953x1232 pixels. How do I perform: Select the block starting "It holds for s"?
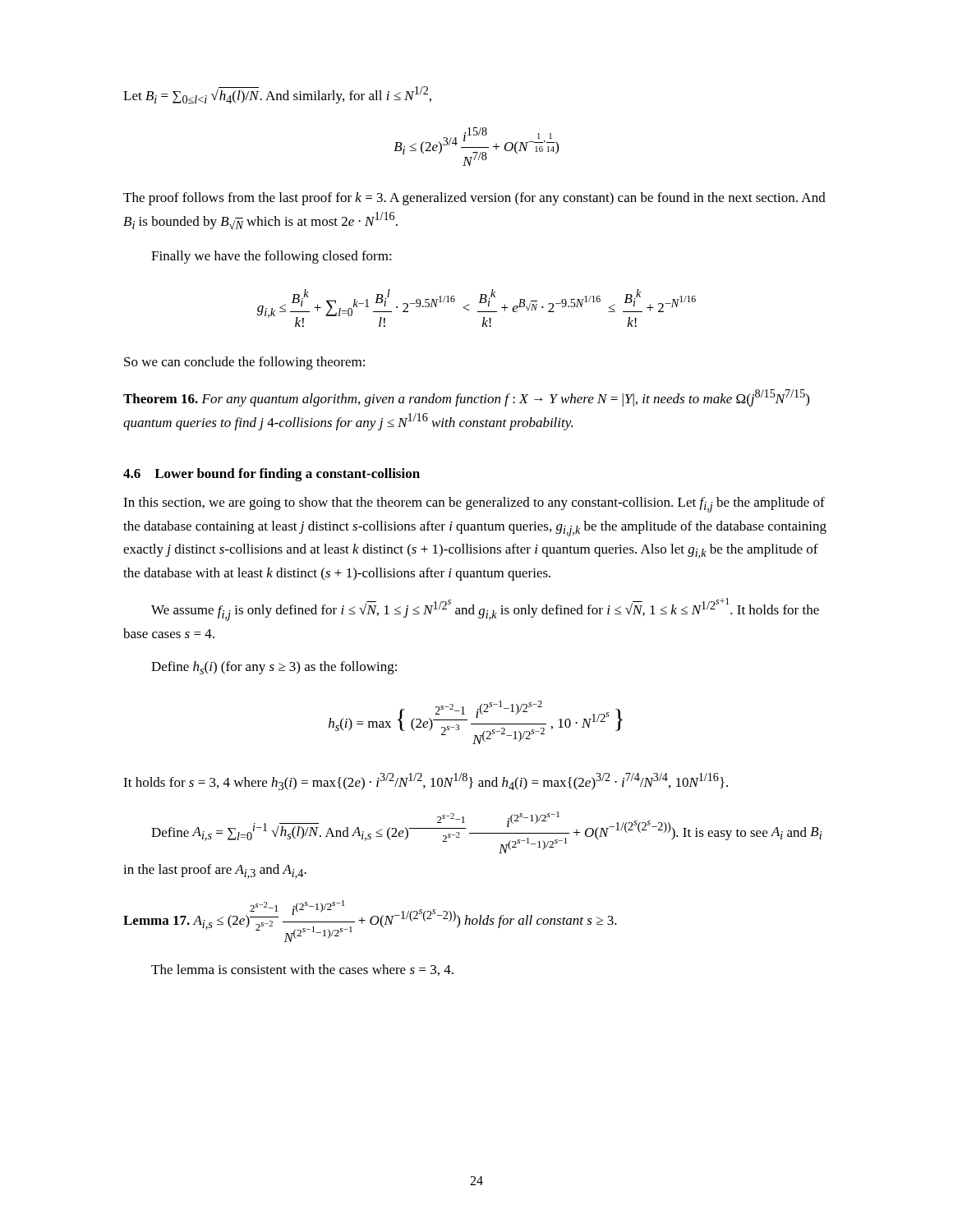pos(426,782)
